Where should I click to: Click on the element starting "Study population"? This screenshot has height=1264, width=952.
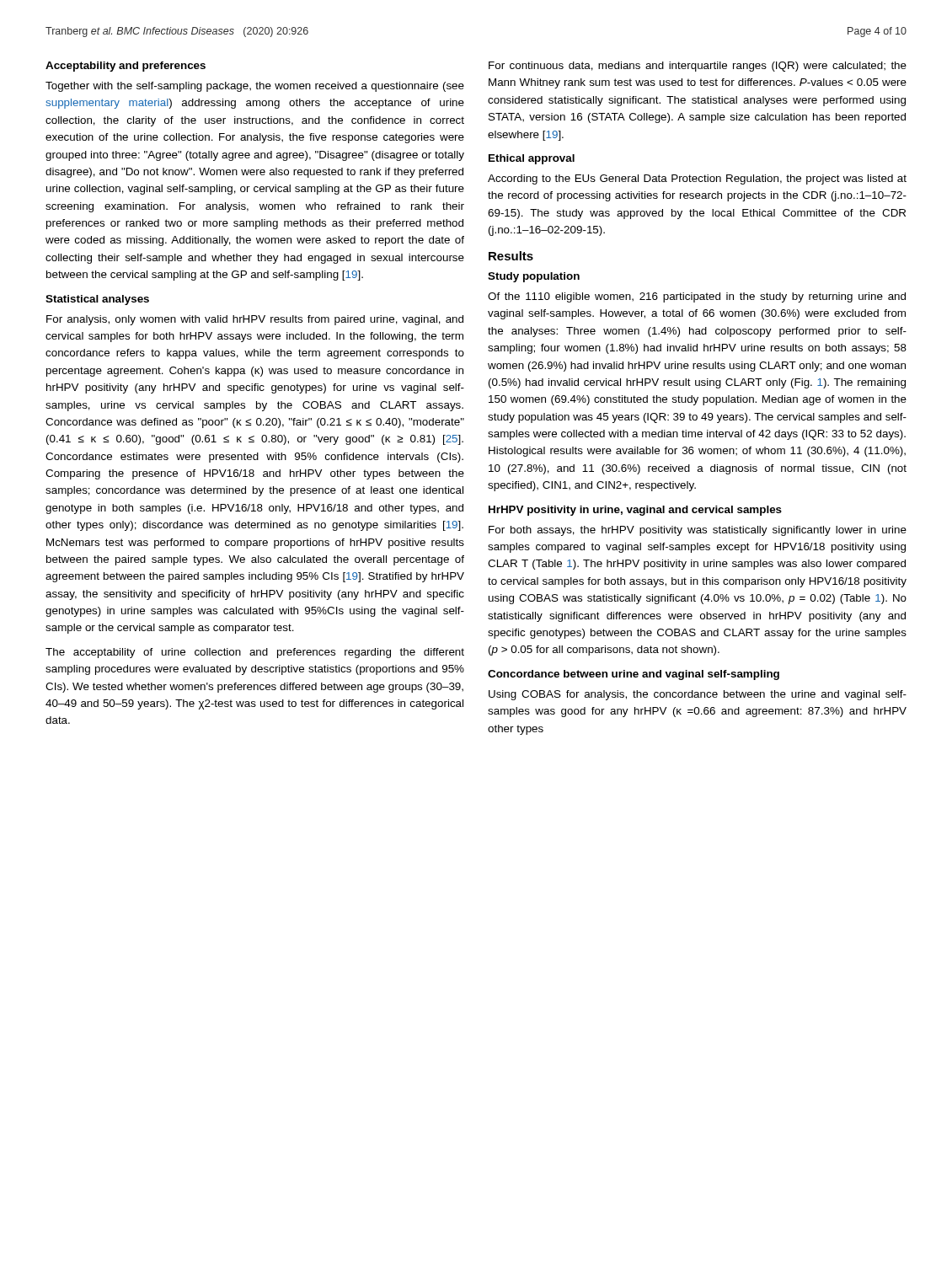(x=534, y=276)
